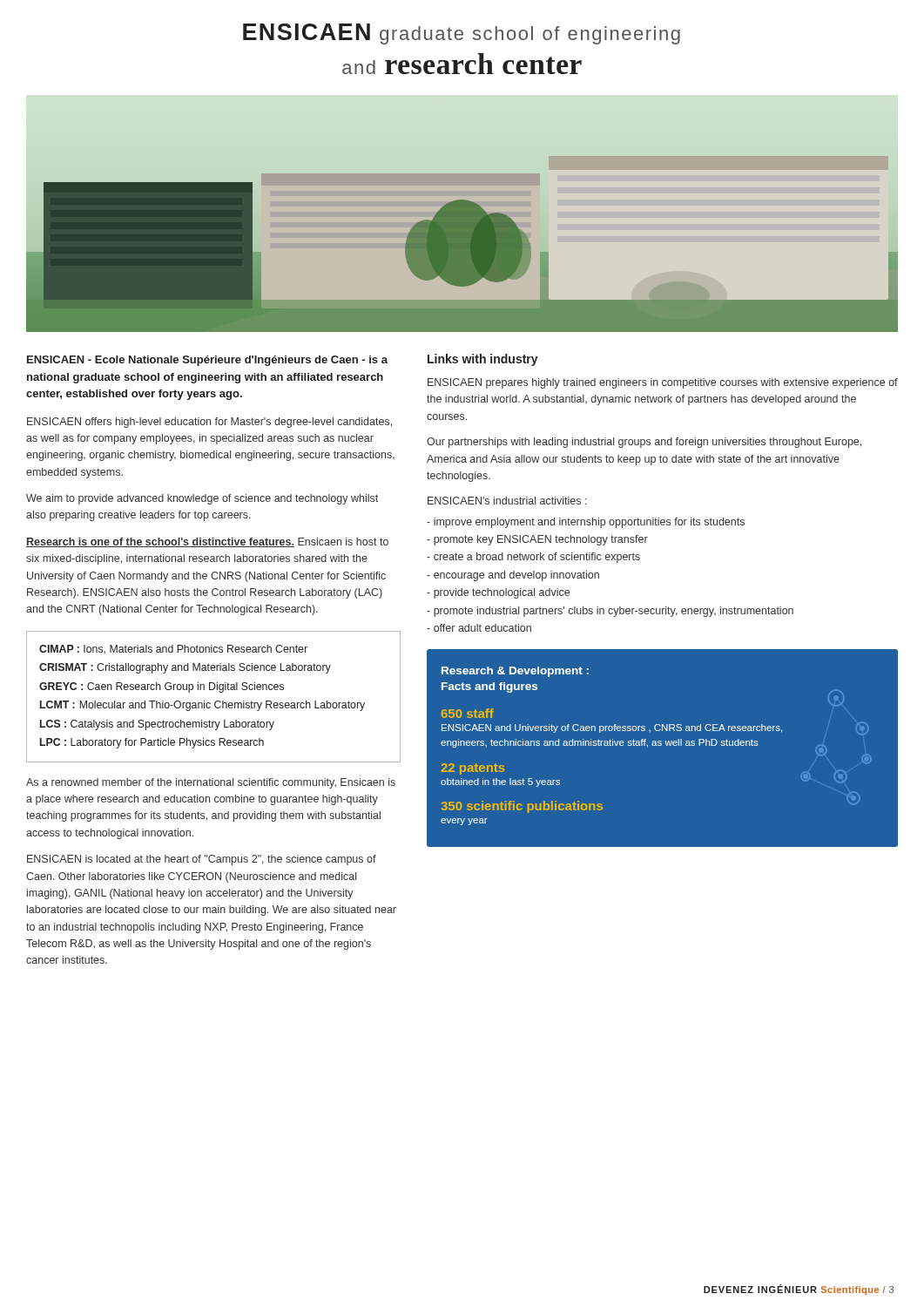Select the photo
Image resolution: width=924 pixels, height=1307 pixels.
coord(462,213)
